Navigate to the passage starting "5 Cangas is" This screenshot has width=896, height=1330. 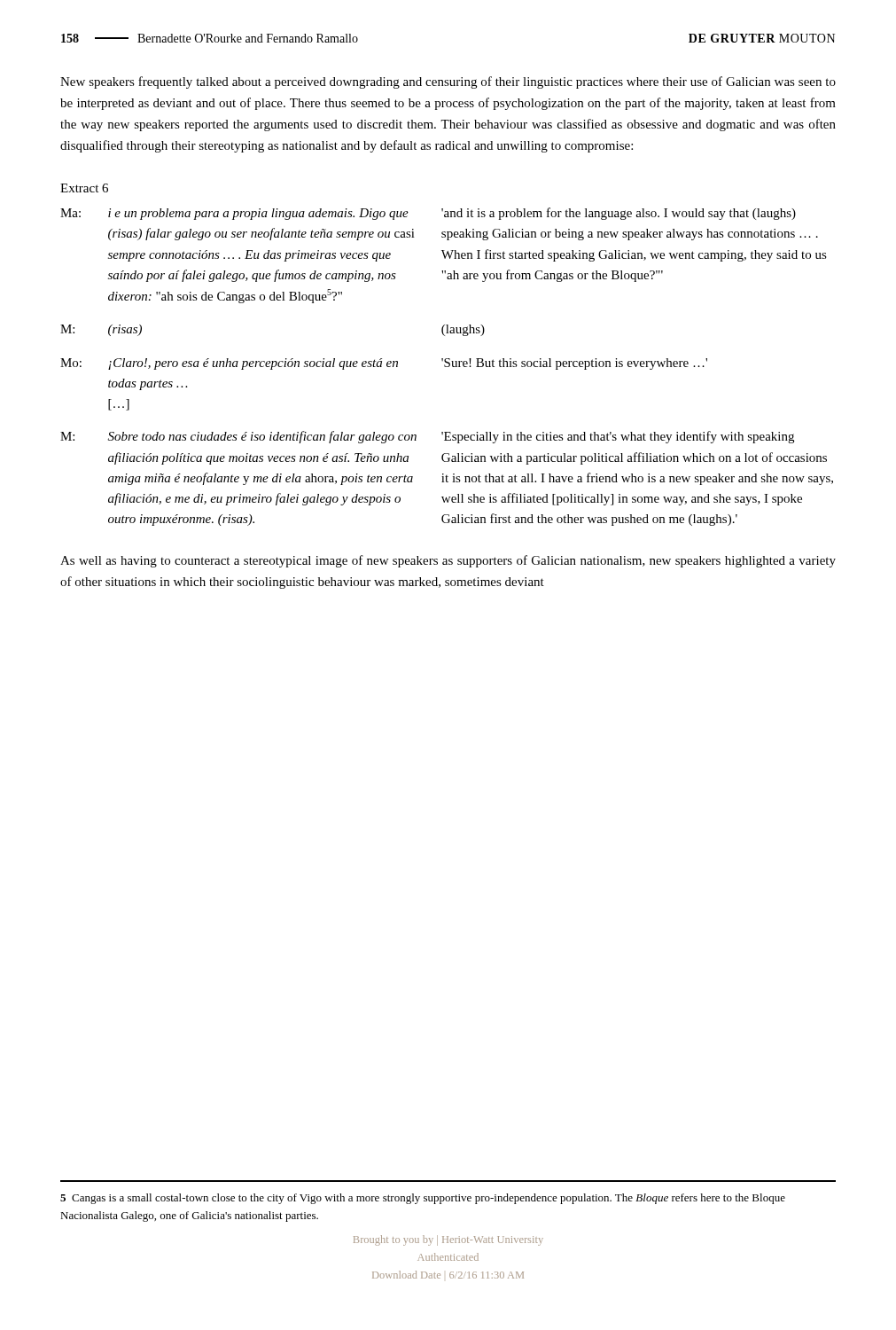tap(423, 1206)
